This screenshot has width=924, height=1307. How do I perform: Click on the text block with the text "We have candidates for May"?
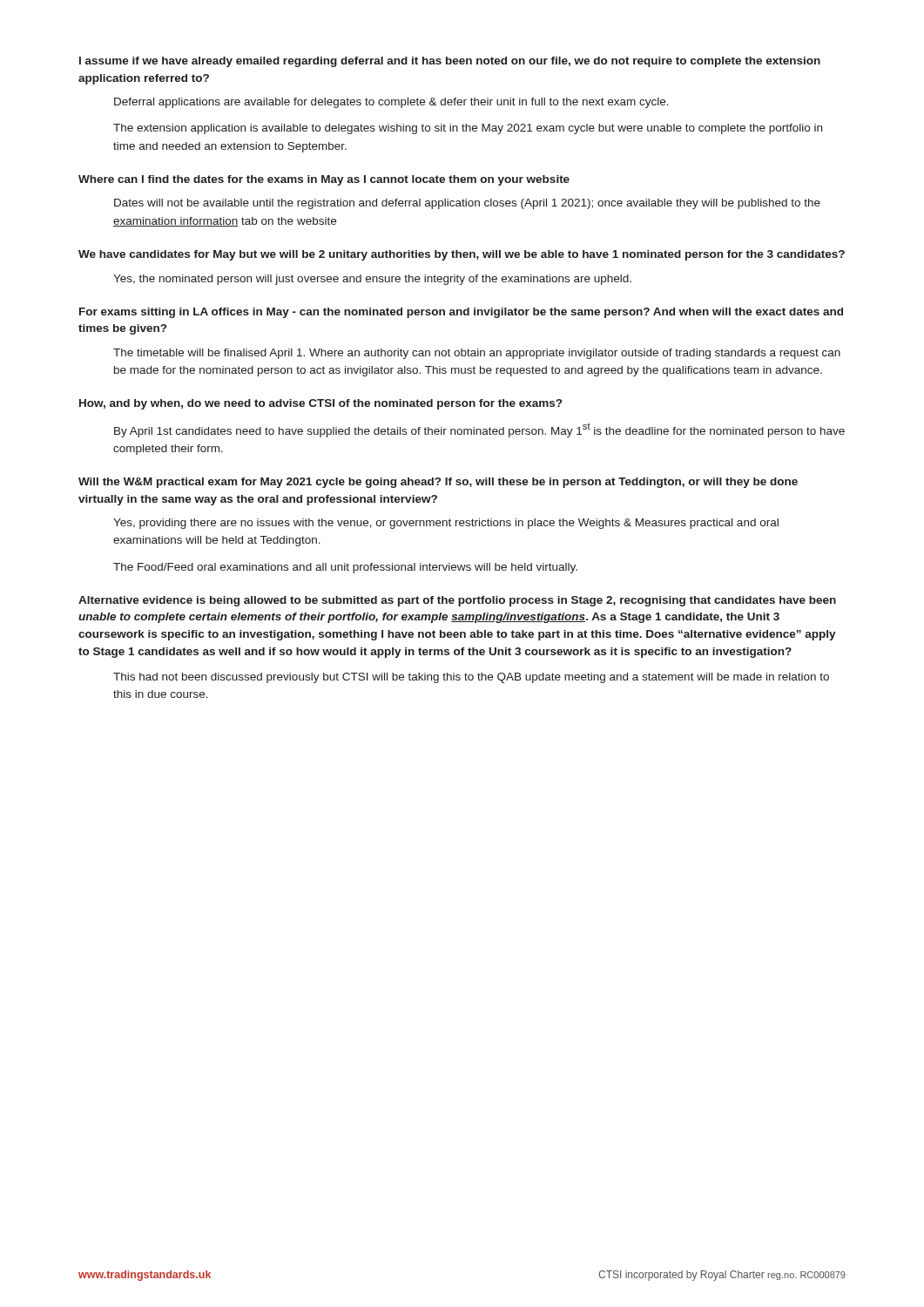(x=462, y=266)
